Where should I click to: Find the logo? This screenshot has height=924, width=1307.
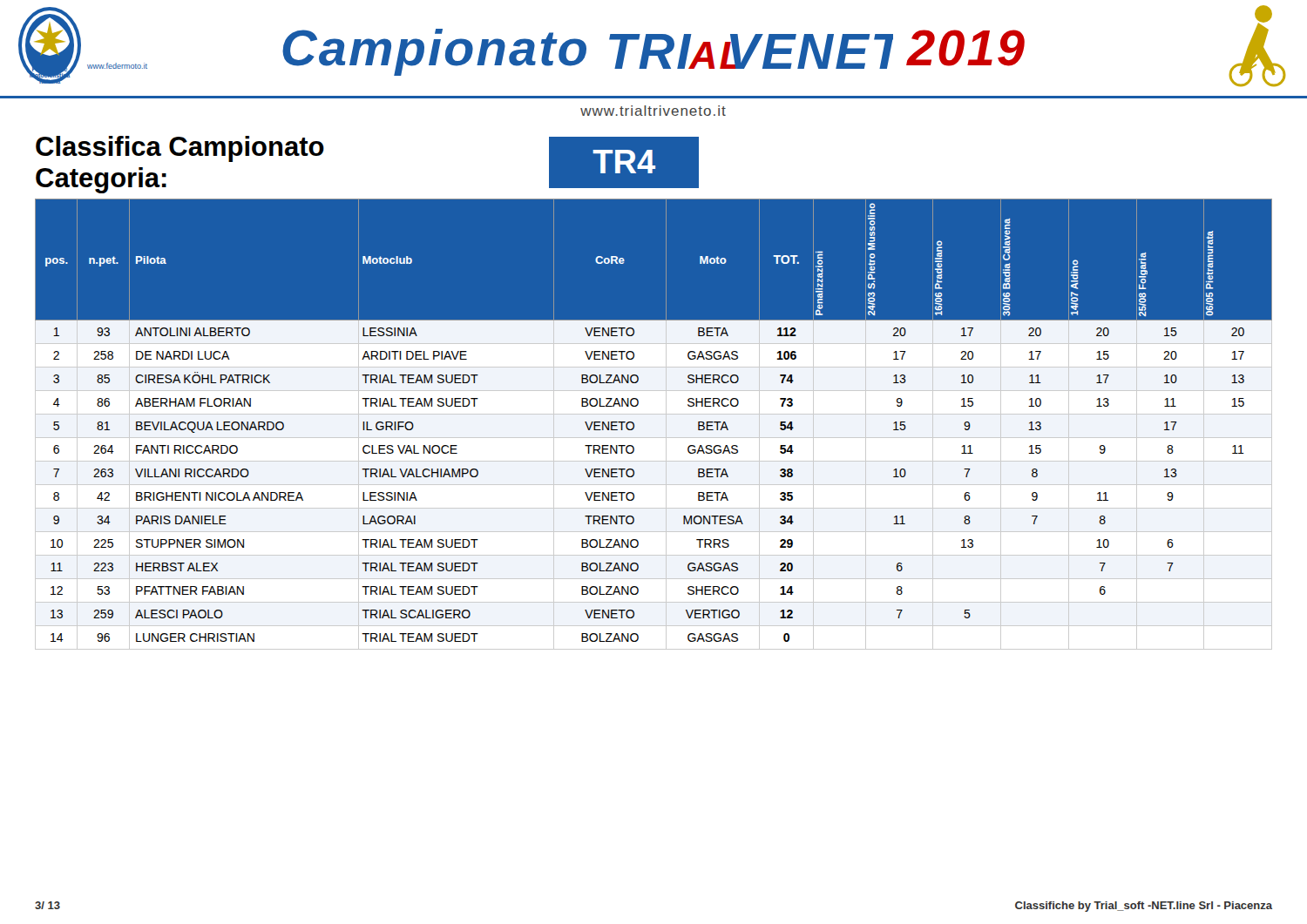[654, 49]
